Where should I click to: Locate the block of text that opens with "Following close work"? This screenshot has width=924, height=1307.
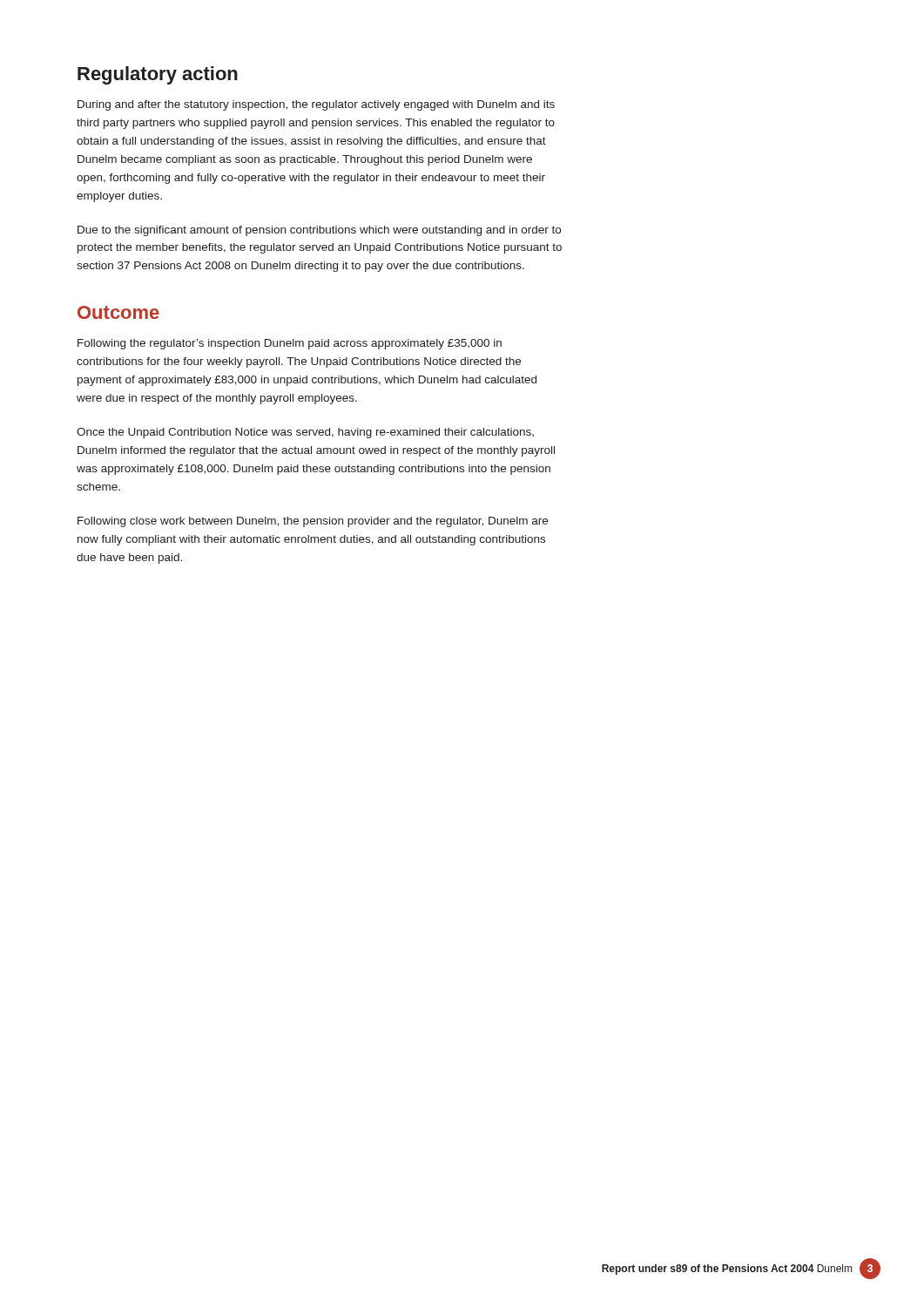point(313,539)
